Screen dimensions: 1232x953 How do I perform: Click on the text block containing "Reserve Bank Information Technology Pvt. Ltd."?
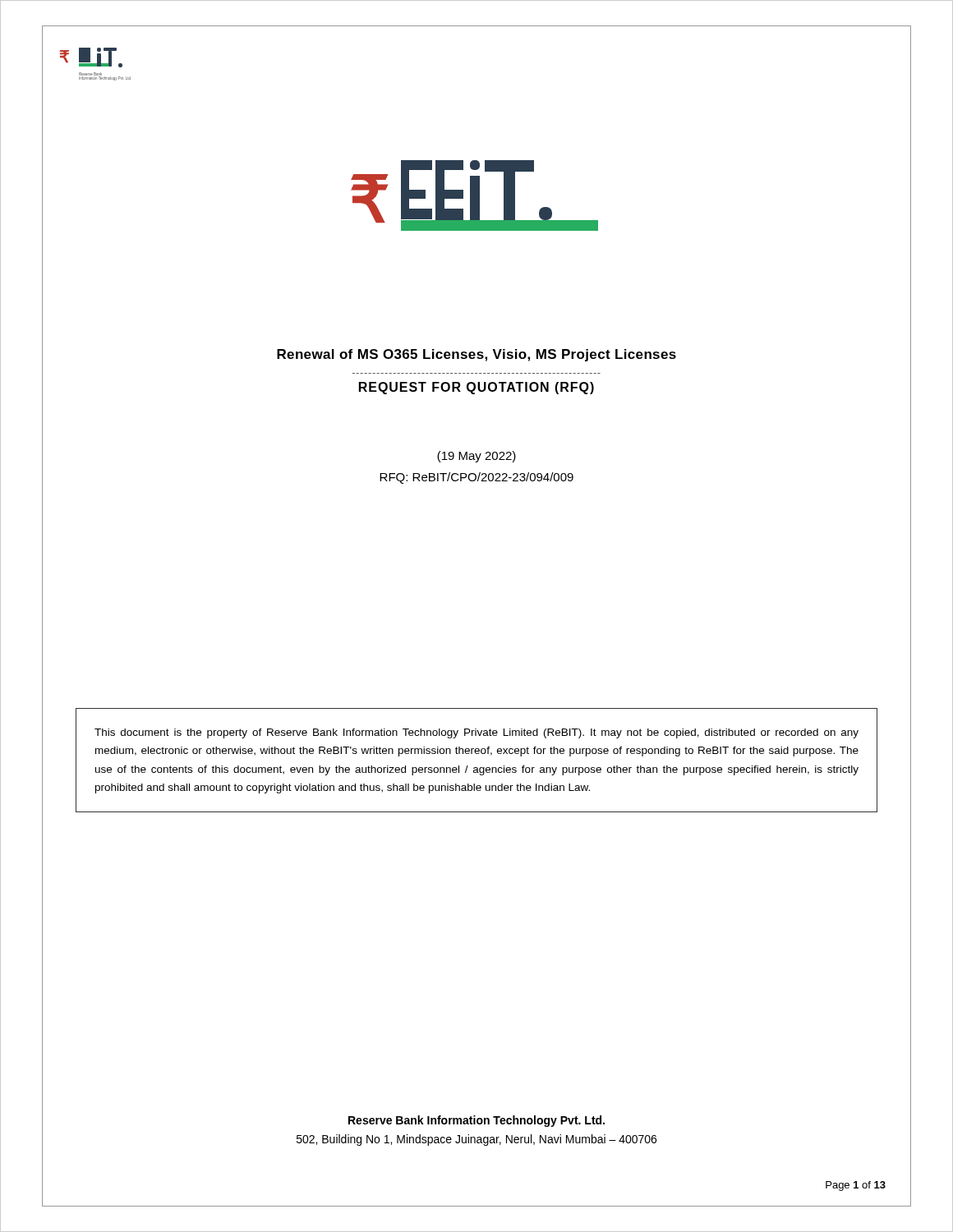[x=476, y=1130]
